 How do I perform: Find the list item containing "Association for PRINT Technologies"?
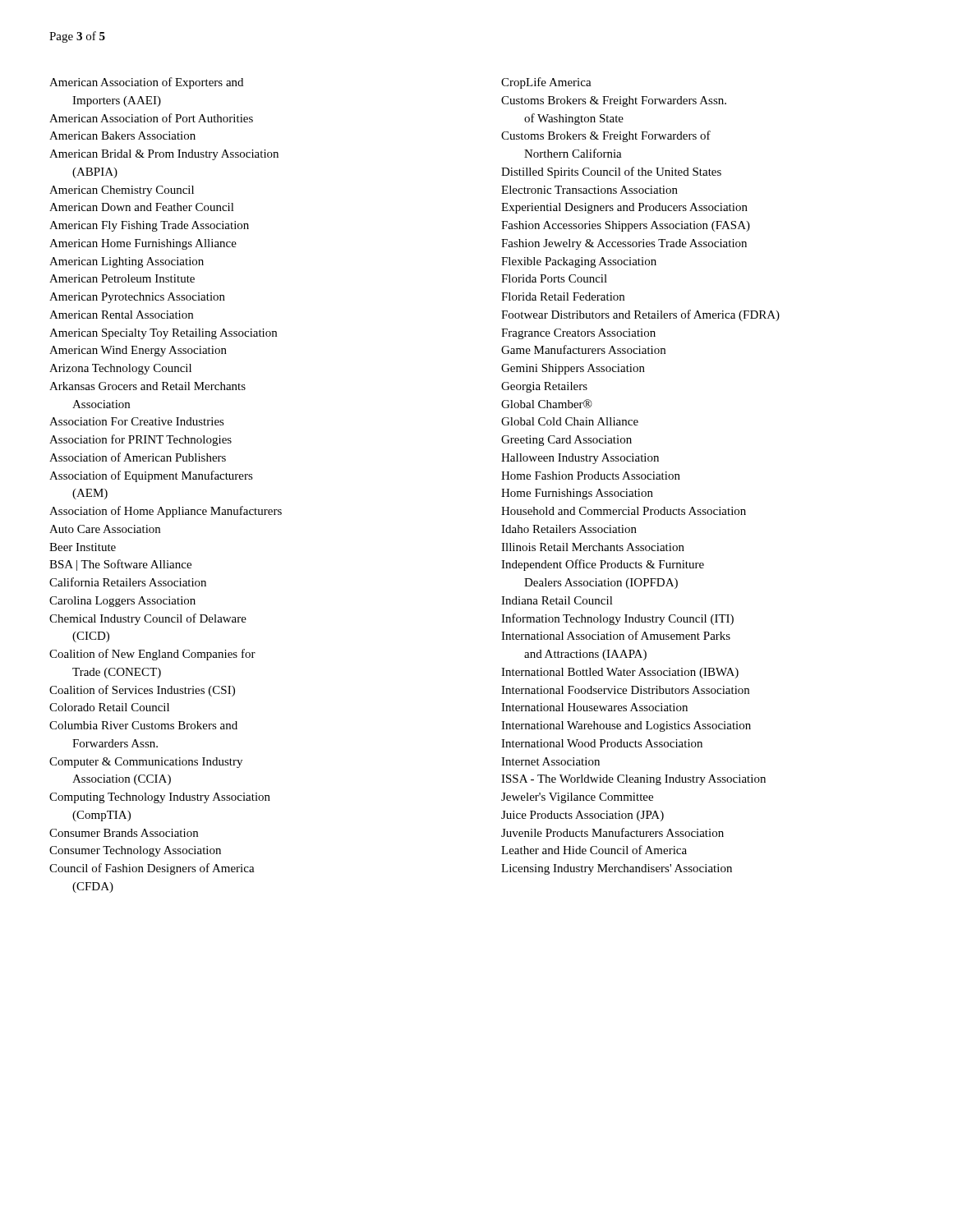pyautogui.click(x=141, y=439)
